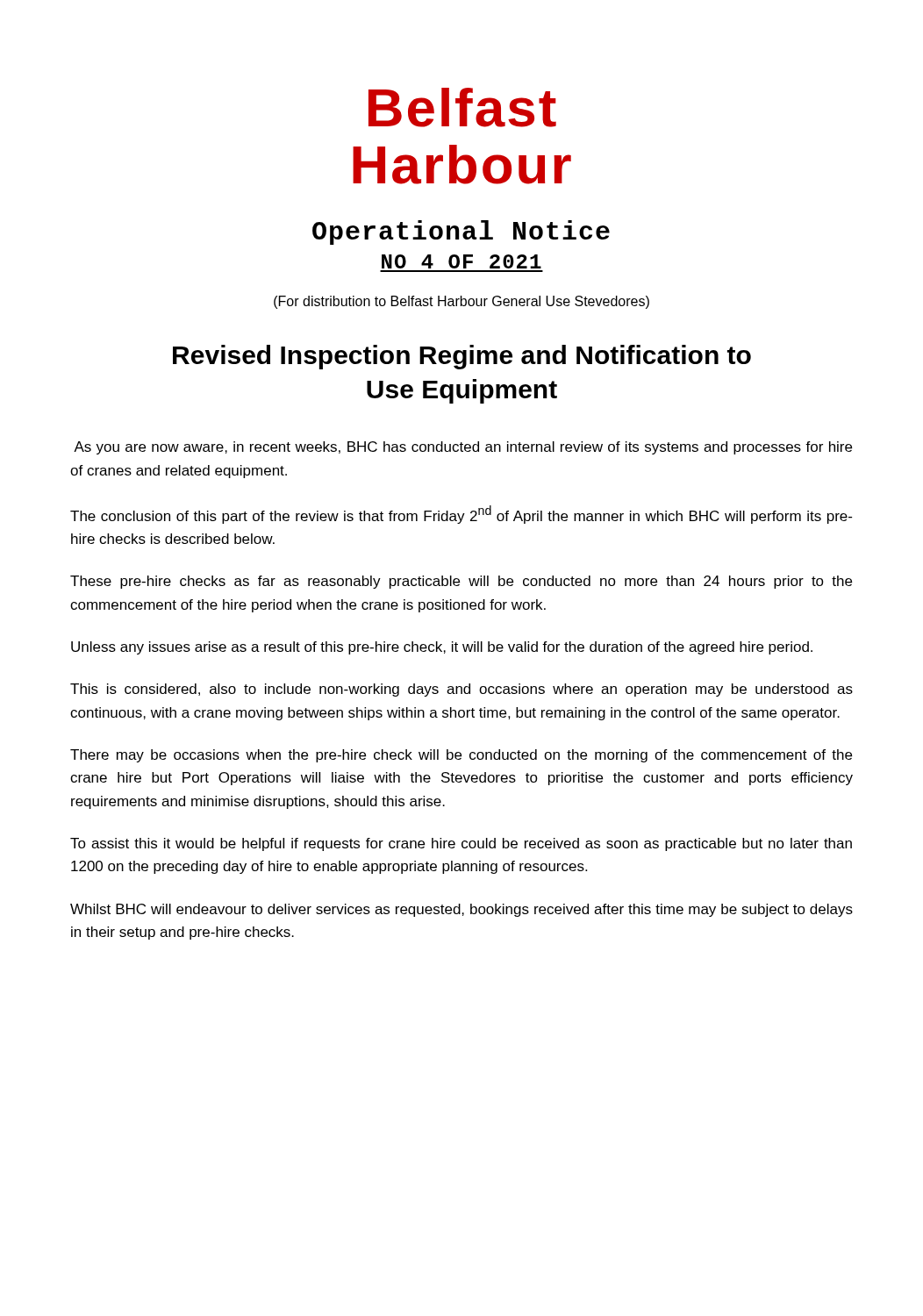
Task: Find the text block that says "(For distribution to Belfast Harbour General Use"
Action: [462, 302]
